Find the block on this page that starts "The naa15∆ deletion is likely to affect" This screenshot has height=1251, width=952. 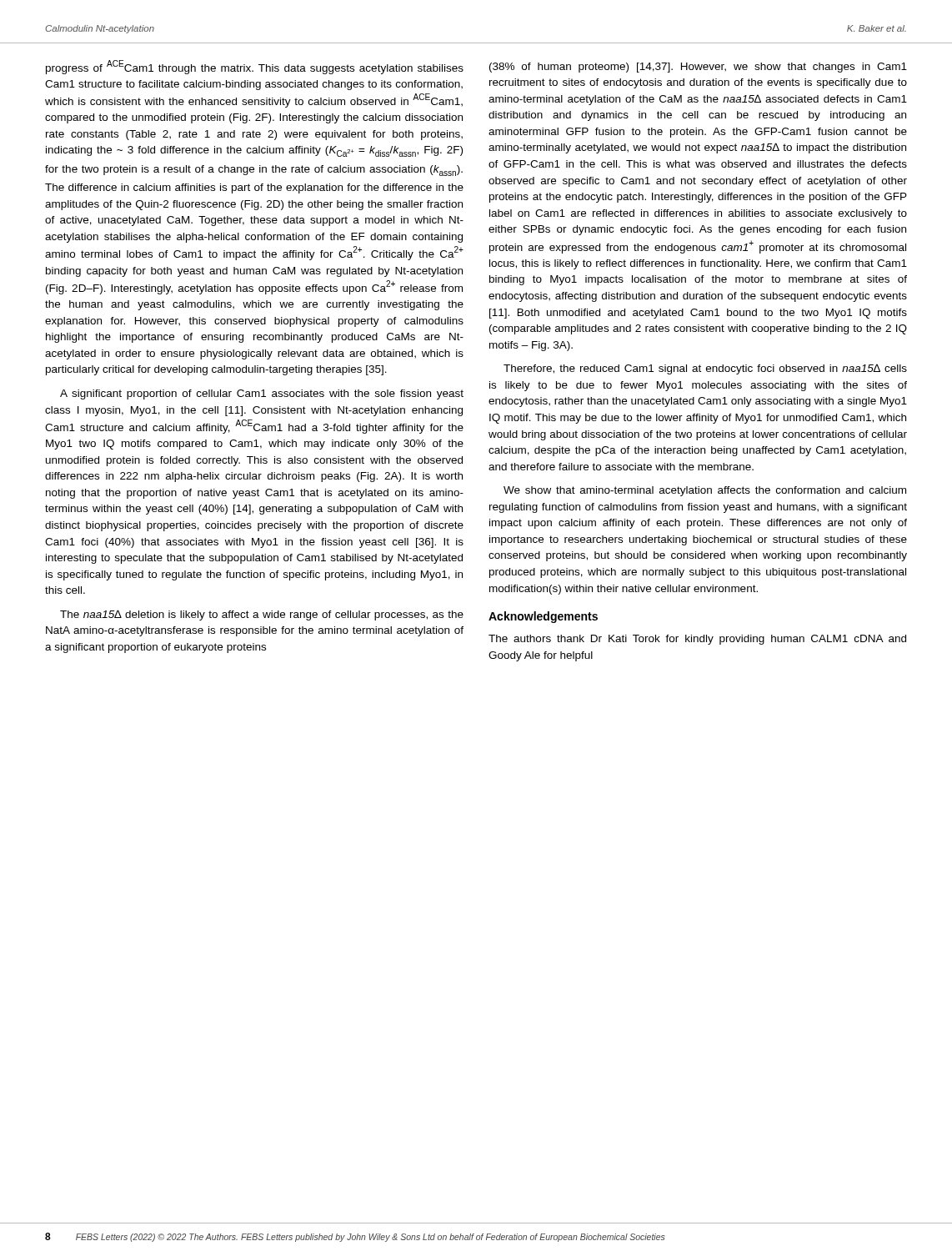coord(254,631)
